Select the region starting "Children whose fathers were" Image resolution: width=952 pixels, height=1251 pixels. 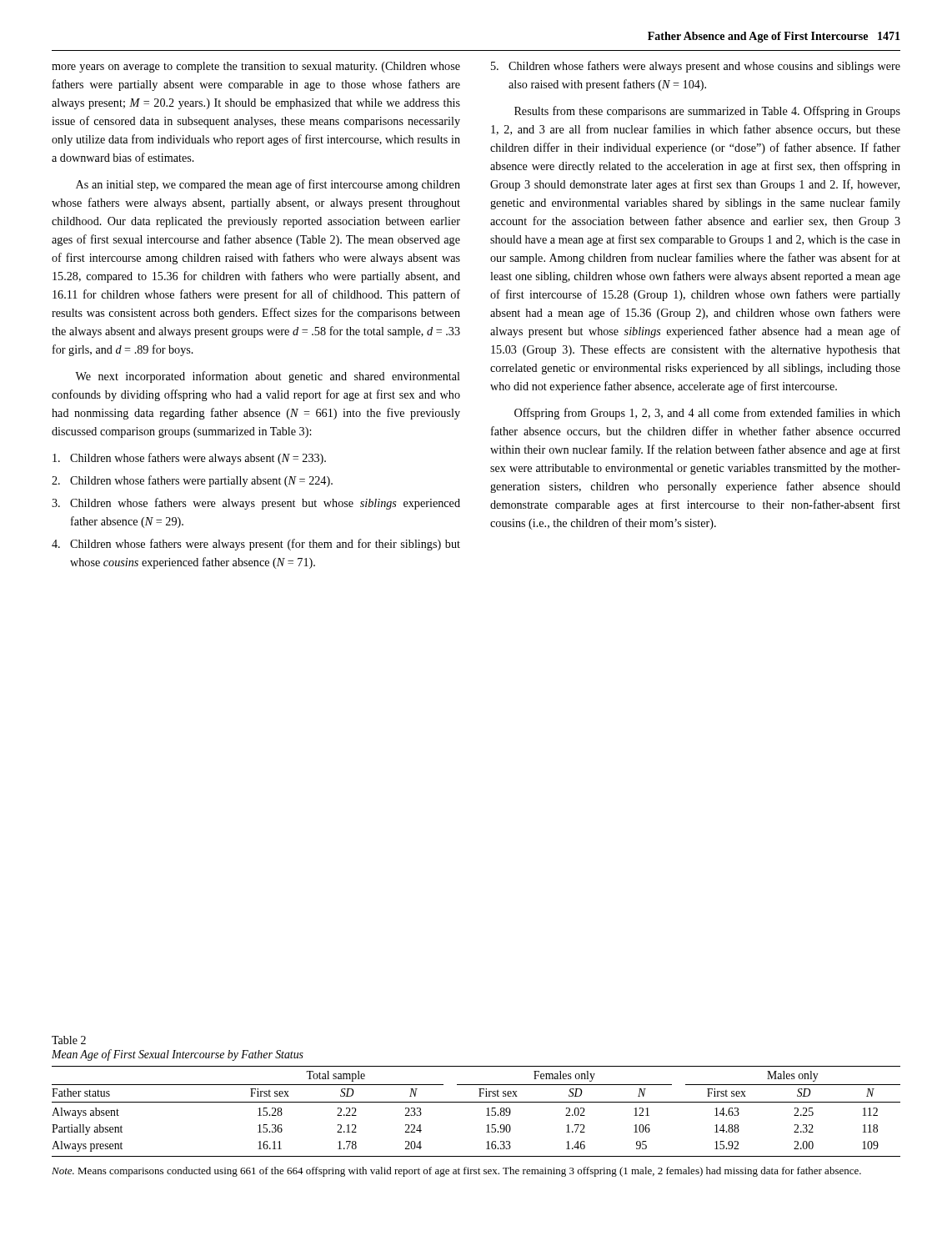256,458
